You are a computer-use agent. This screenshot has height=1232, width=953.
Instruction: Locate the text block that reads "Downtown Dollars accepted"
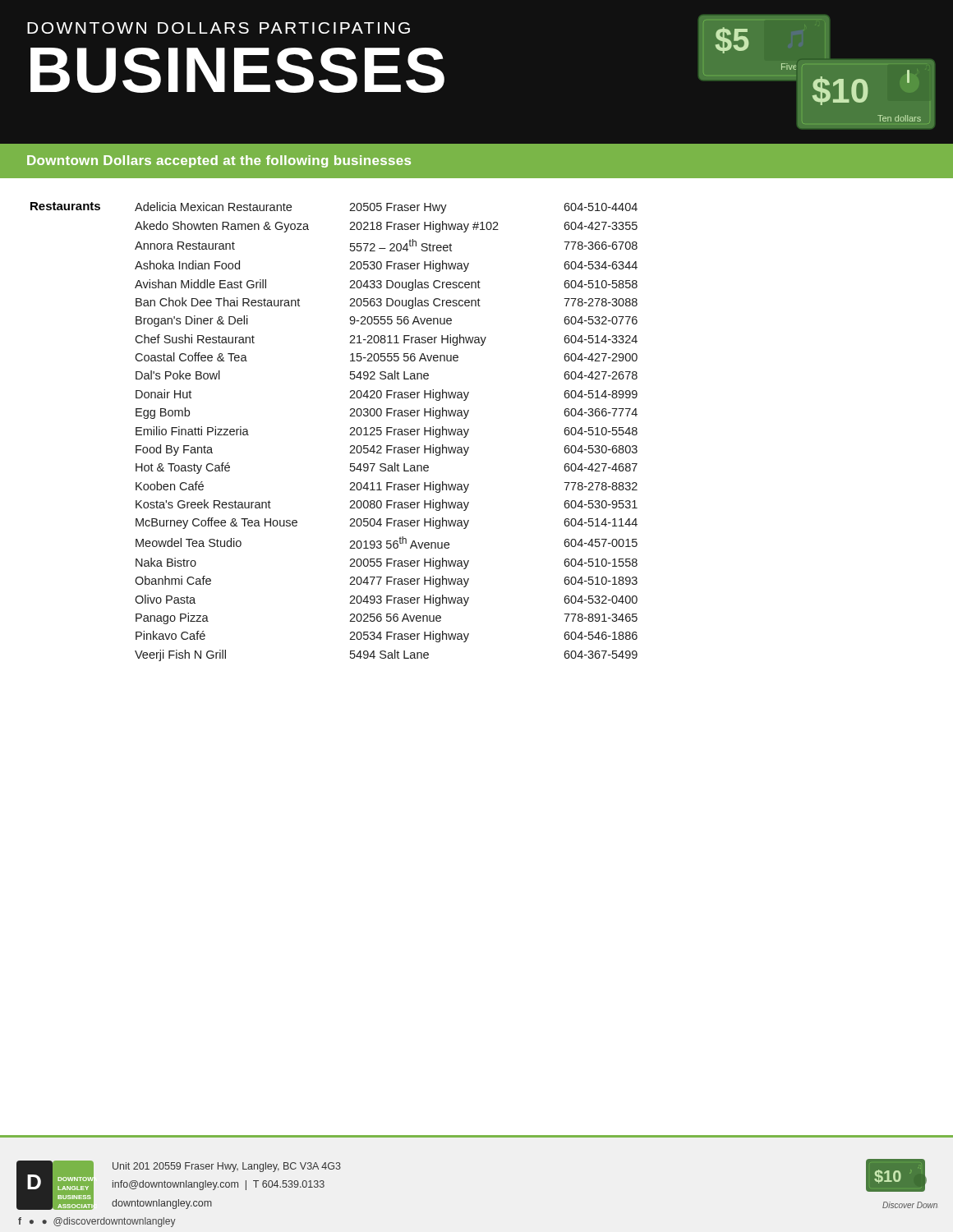pos(219,161)
